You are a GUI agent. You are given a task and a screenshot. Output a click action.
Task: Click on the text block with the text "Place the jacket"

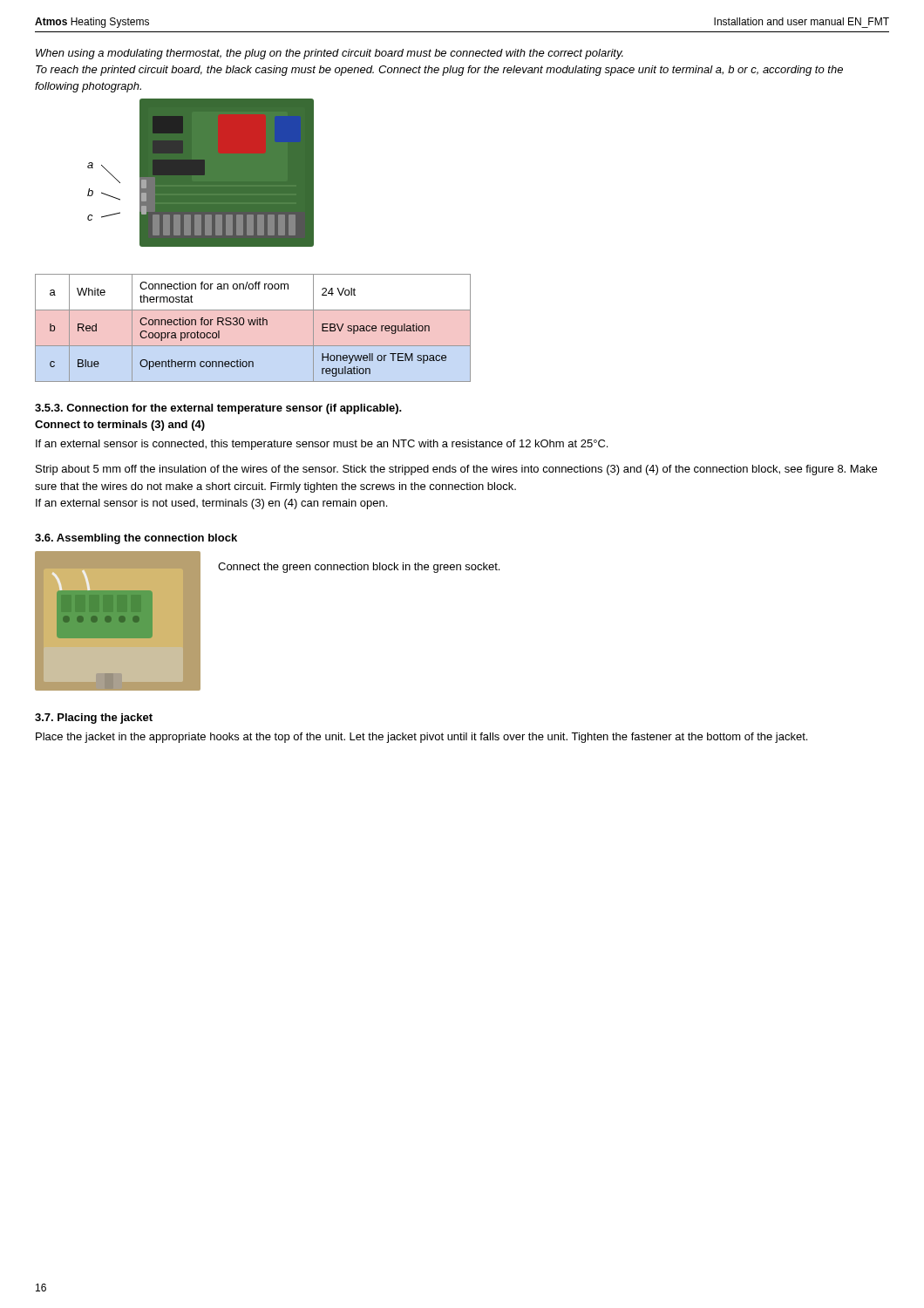422,736
